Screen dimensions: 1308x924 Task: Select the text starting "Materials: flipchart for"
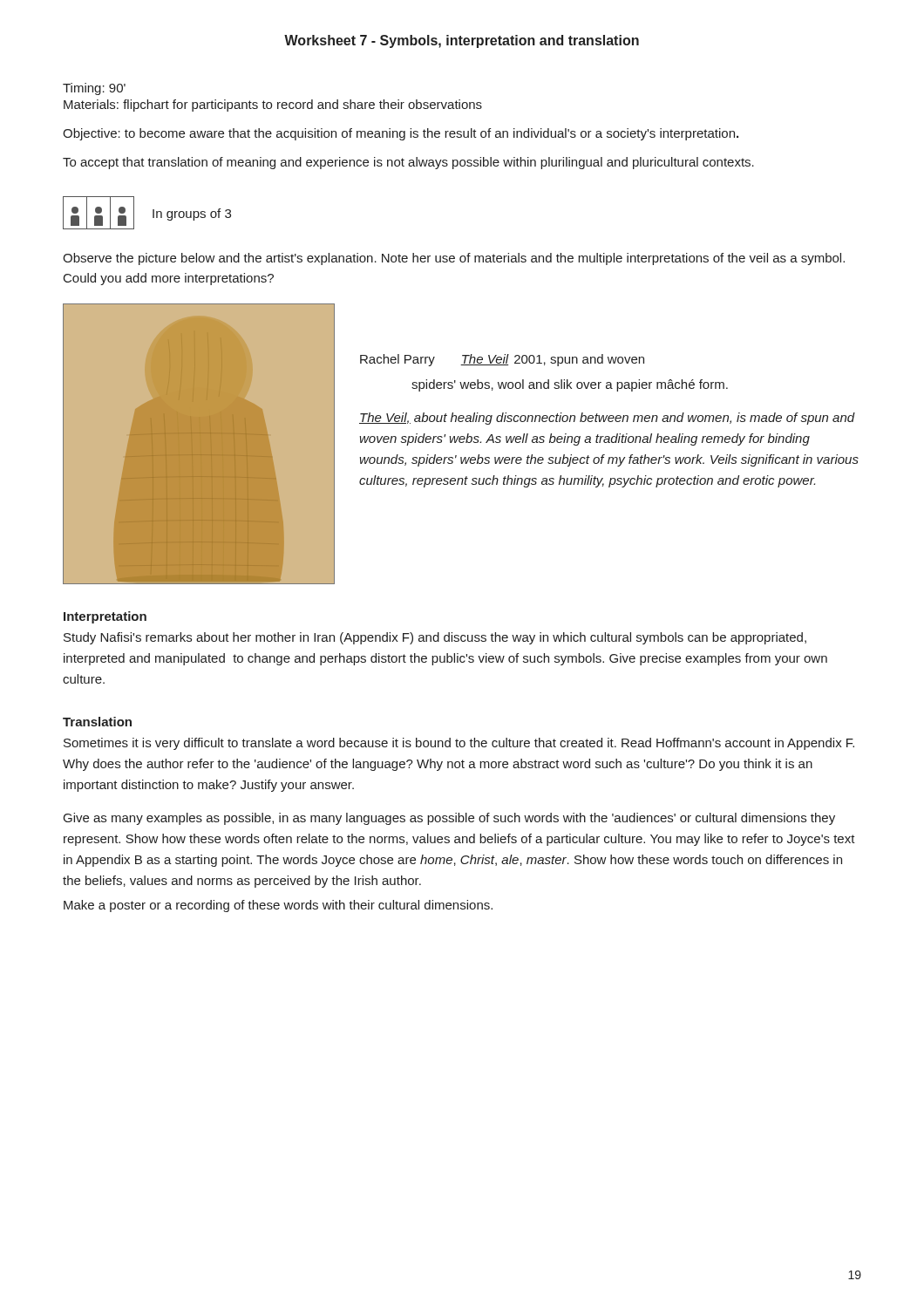[x=272, y=104]
